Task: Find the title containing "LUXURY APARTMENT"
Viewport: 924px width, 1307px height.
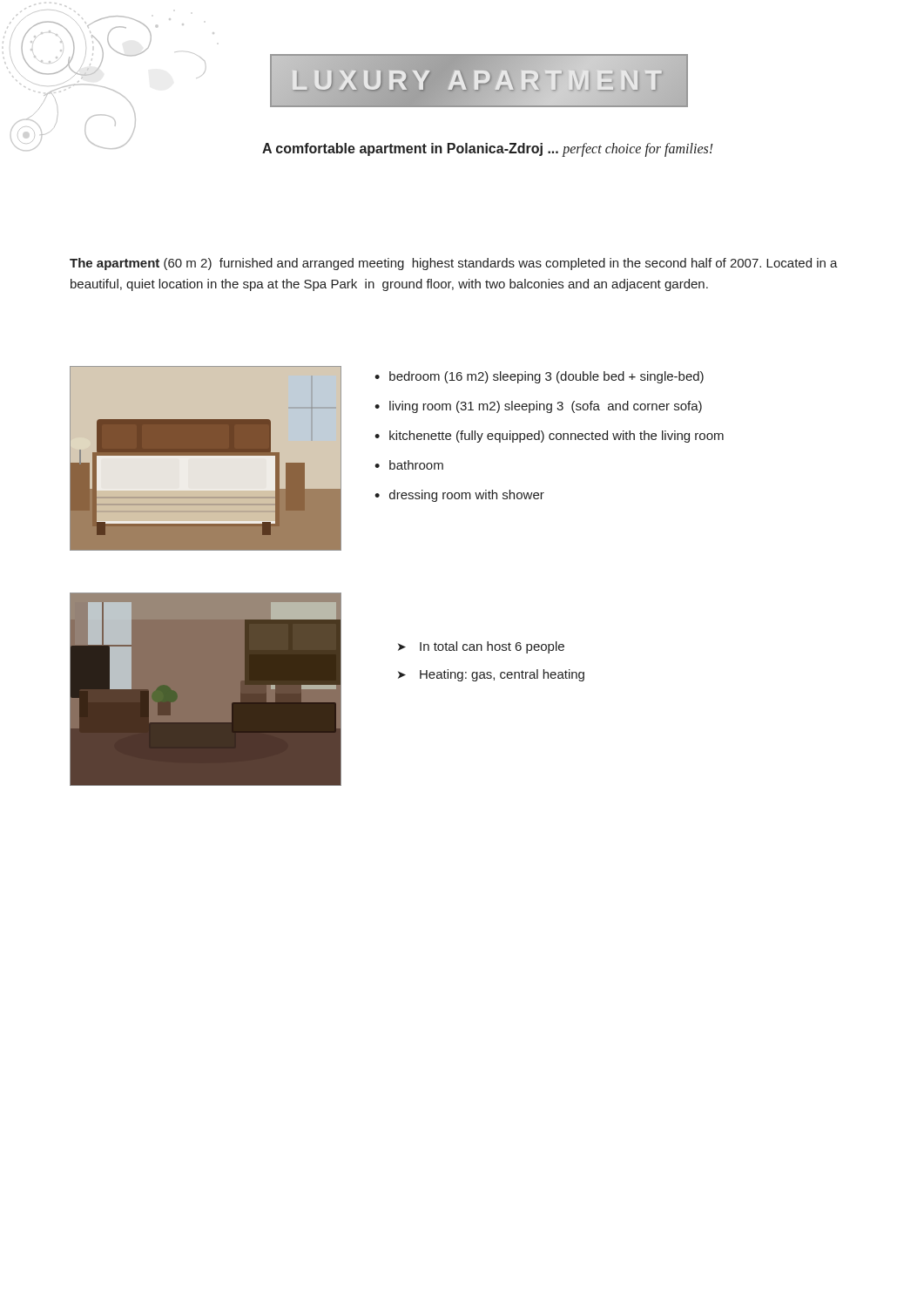Action: point(479,81)
